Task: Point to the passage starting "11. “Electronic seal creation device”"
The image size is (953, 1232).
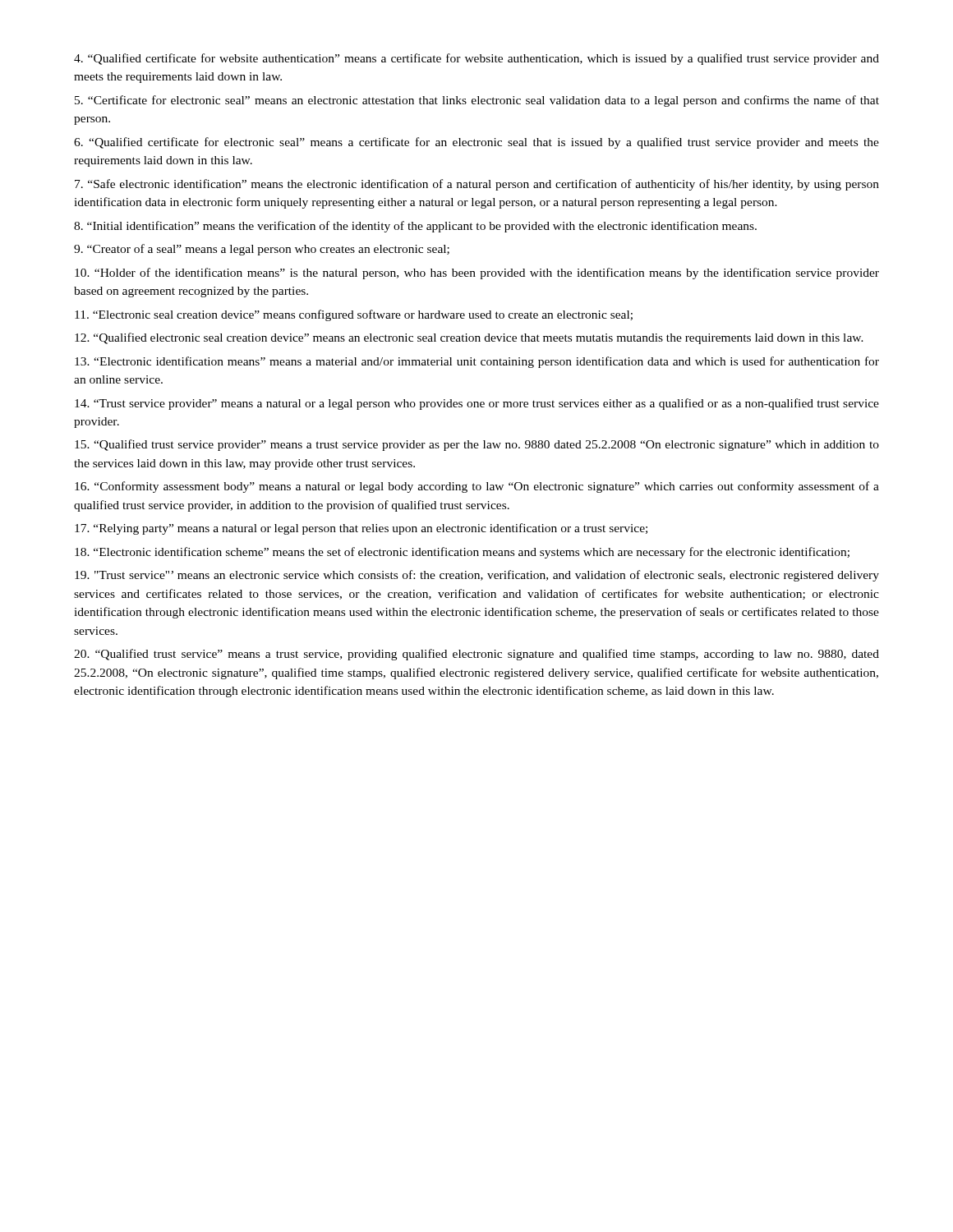Action: point(354,314)
